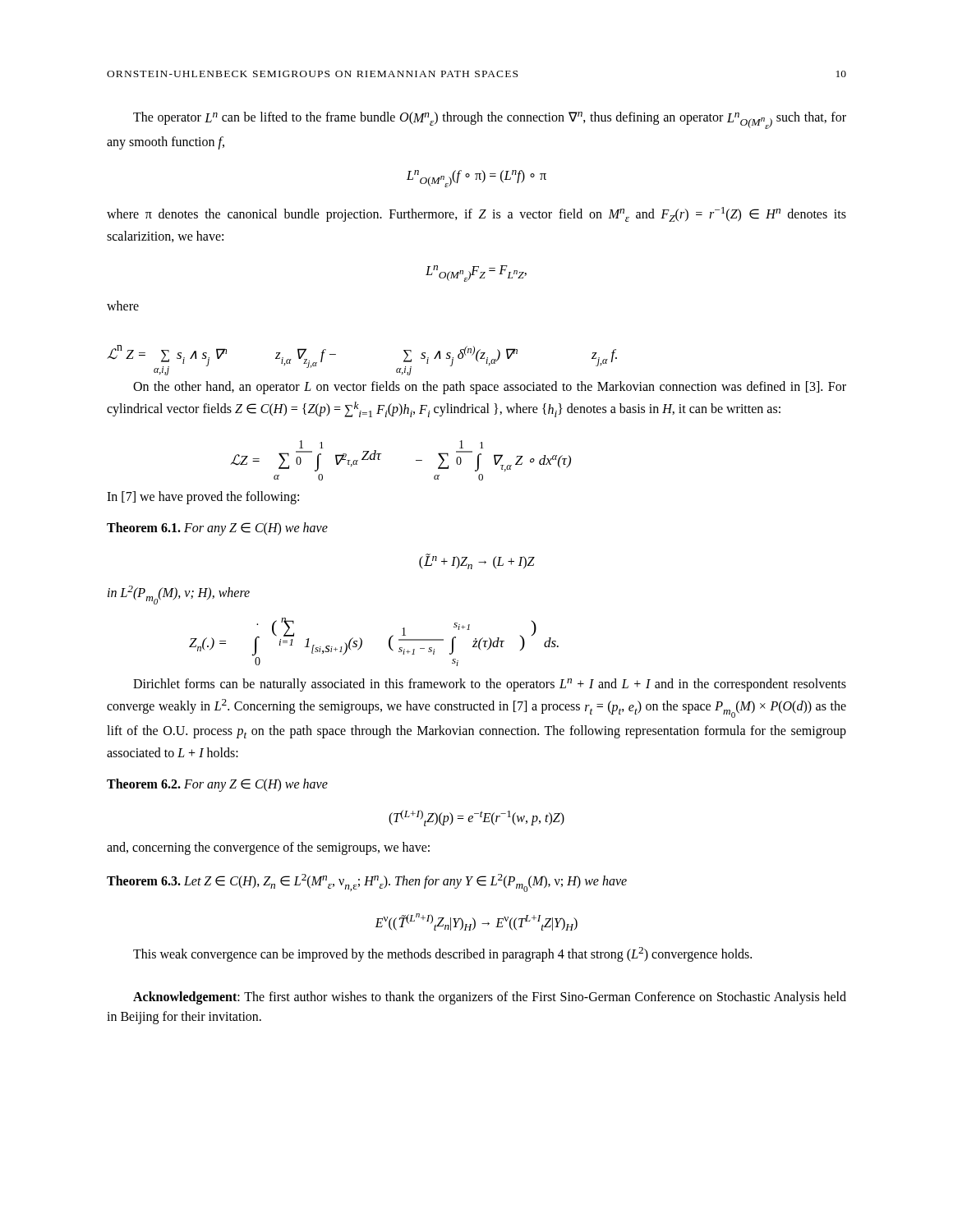
Task: Select the text block containing "The operator Ln"
Action: (x=476, y=128)
